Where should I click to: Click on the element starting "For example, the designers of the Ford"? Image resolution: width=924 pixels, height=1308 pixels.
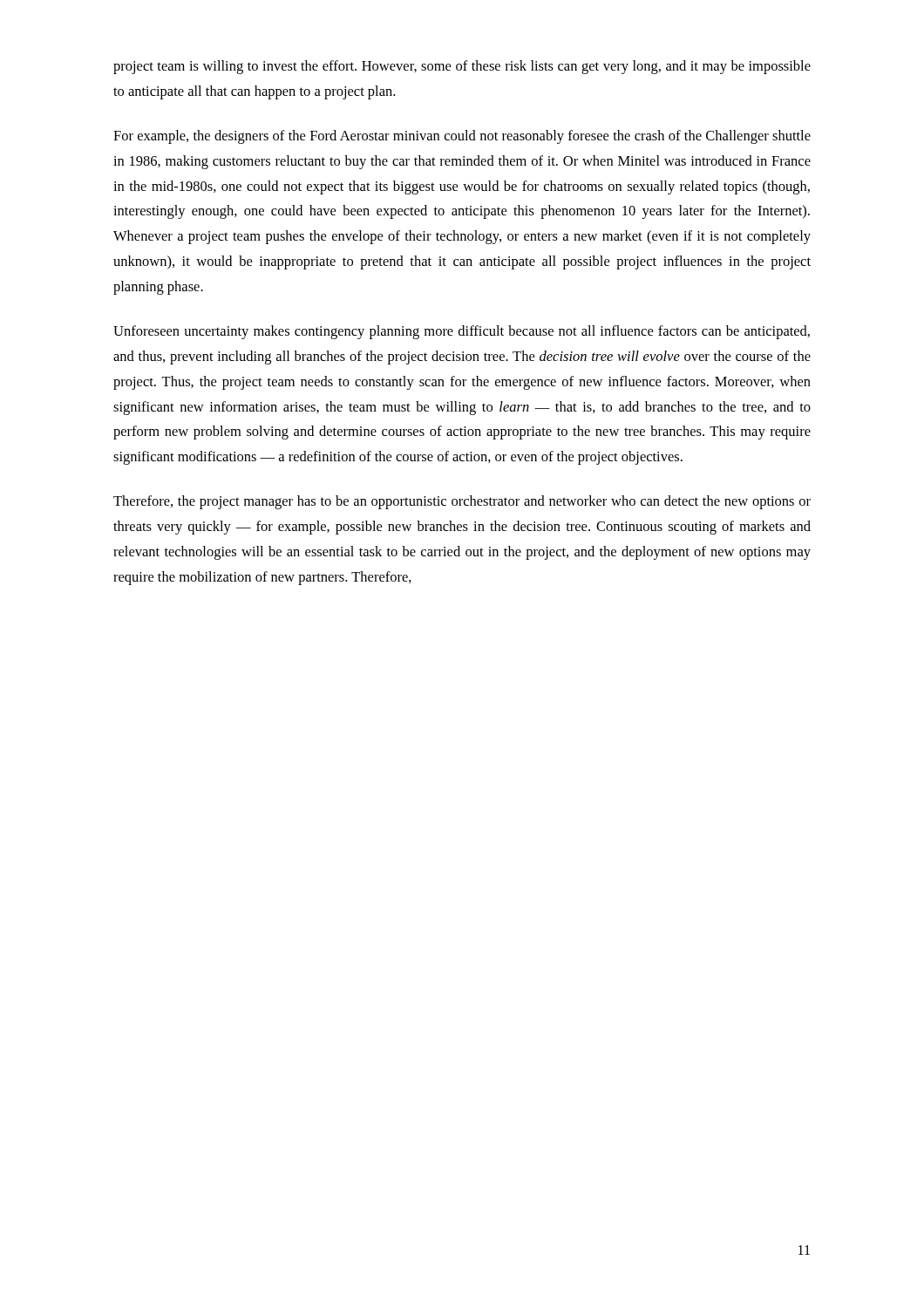pos(462,212)
